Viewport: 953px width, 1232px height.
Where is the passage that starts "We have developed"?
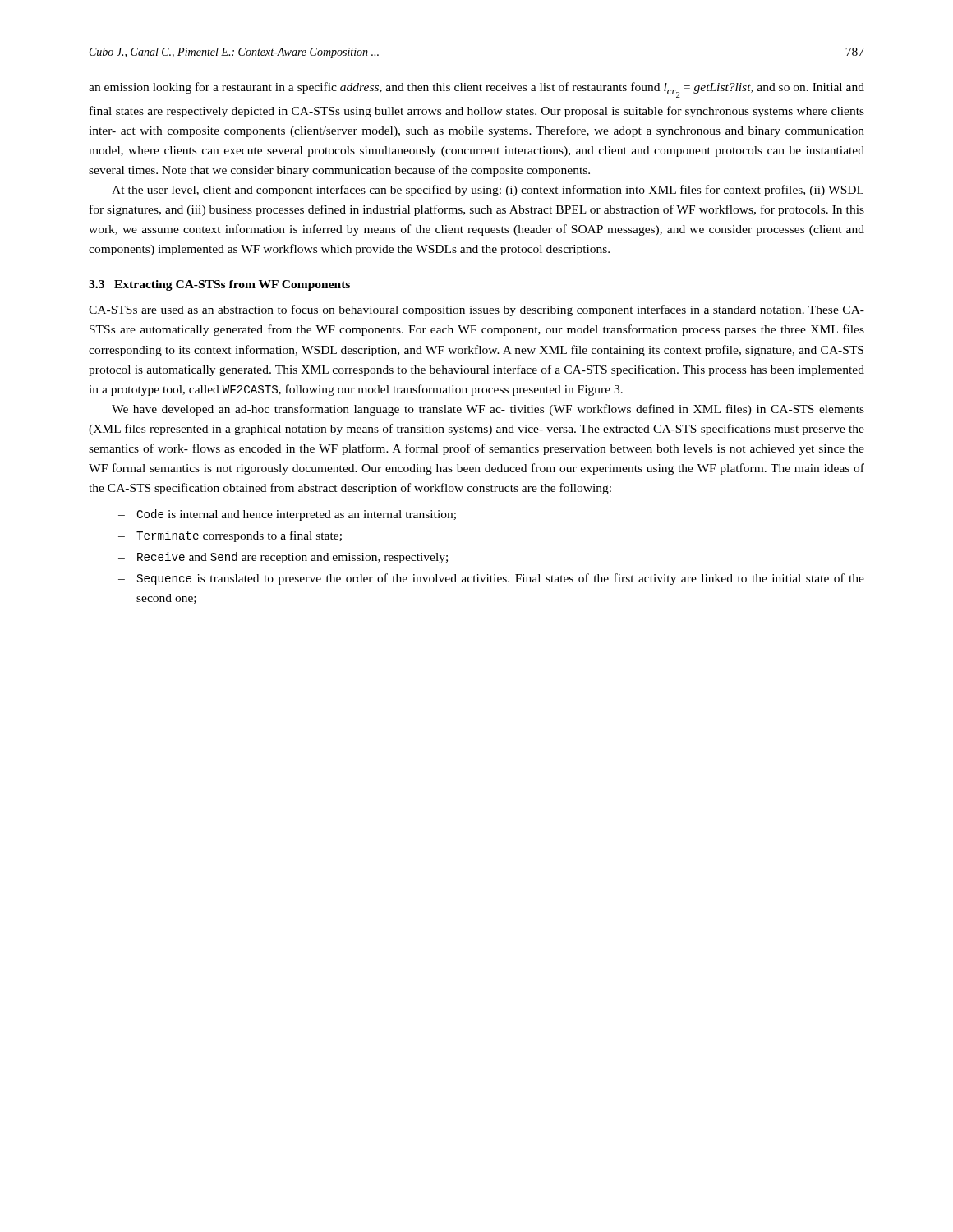tap(476, 448)
